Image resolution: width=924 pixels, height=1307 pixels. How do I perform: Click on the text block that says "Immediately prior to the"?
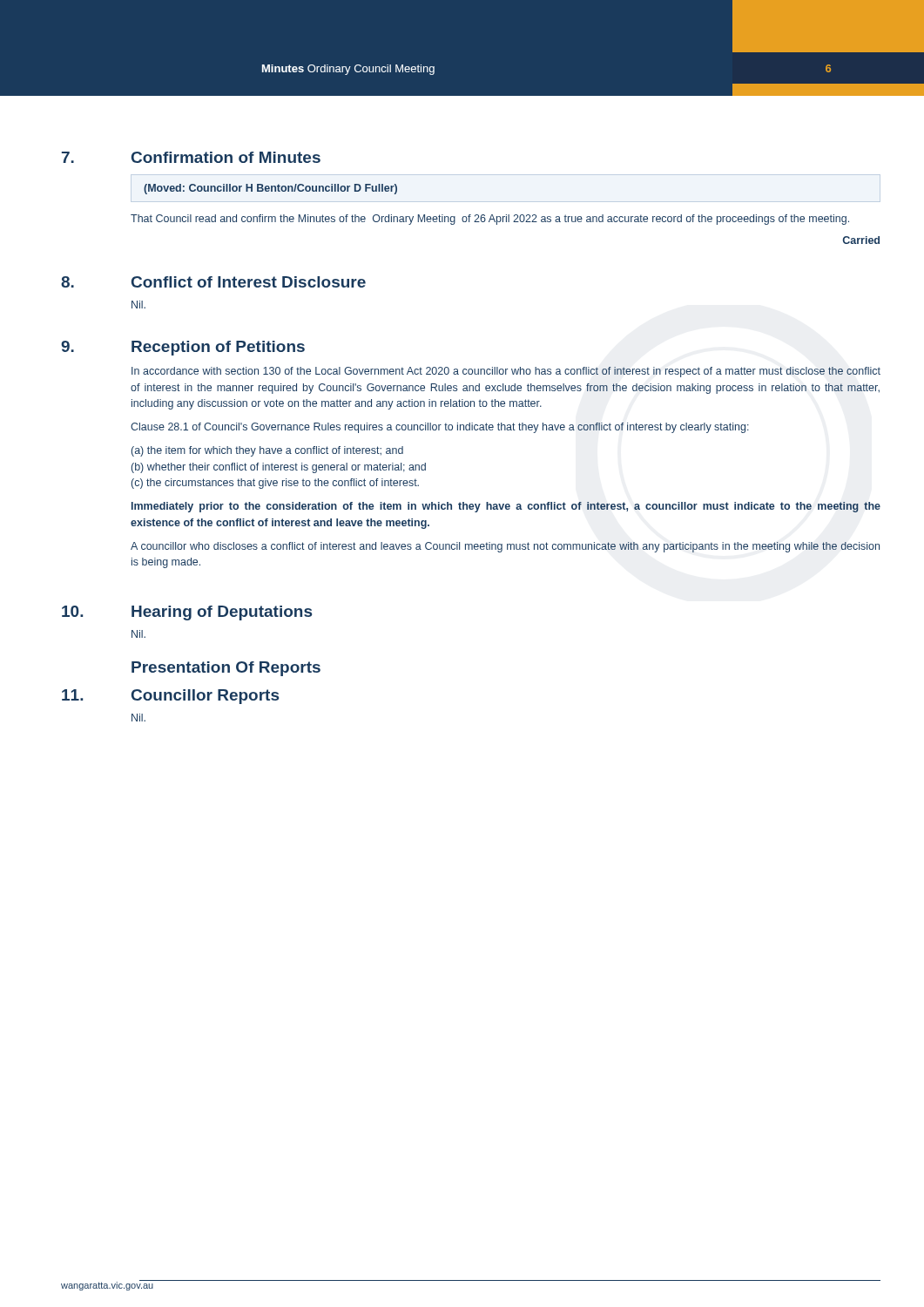pyautogui.click(x=506, y=514)
